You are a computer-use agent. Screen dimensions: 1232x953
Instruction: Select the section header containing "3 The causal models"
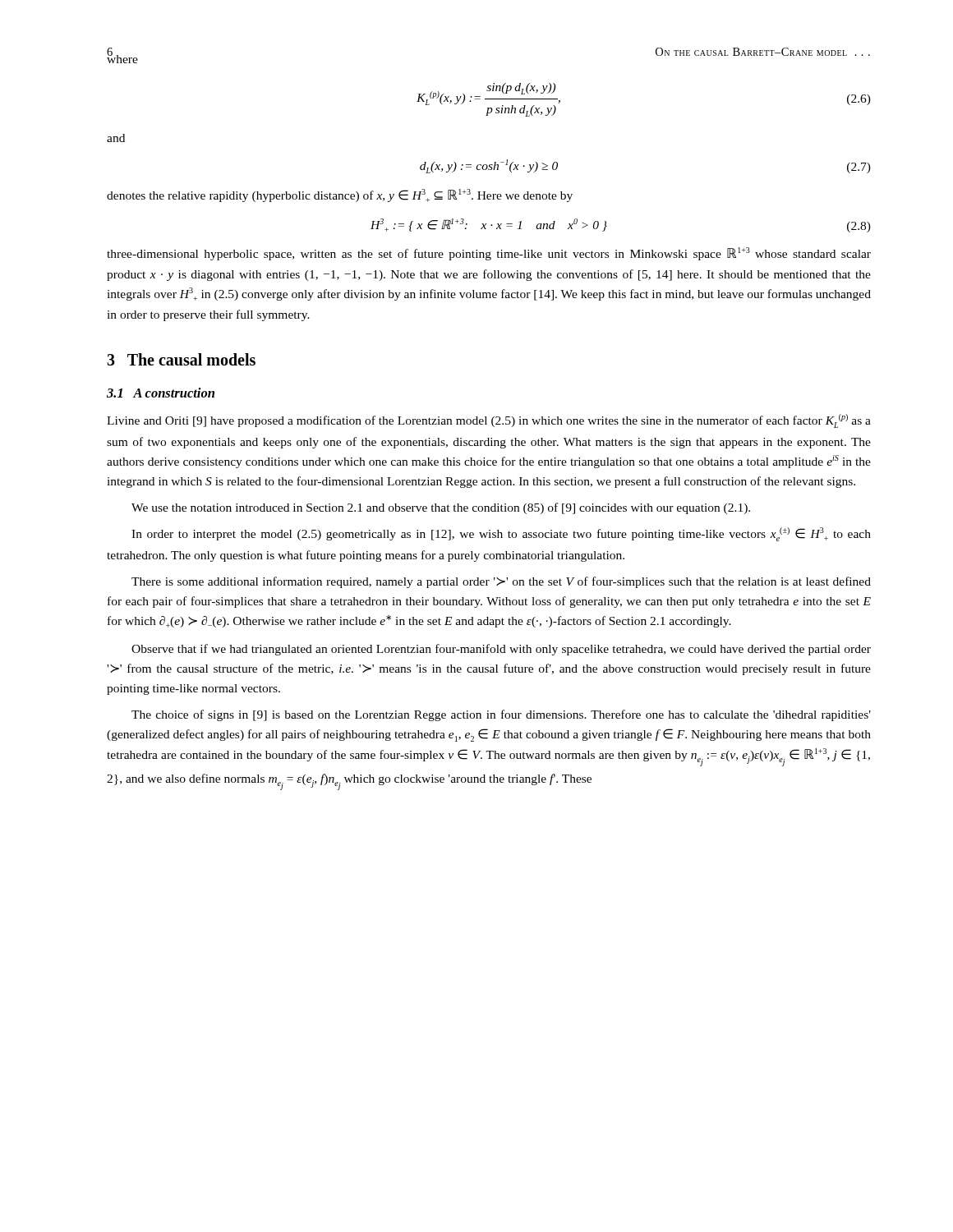coord(181,360)
